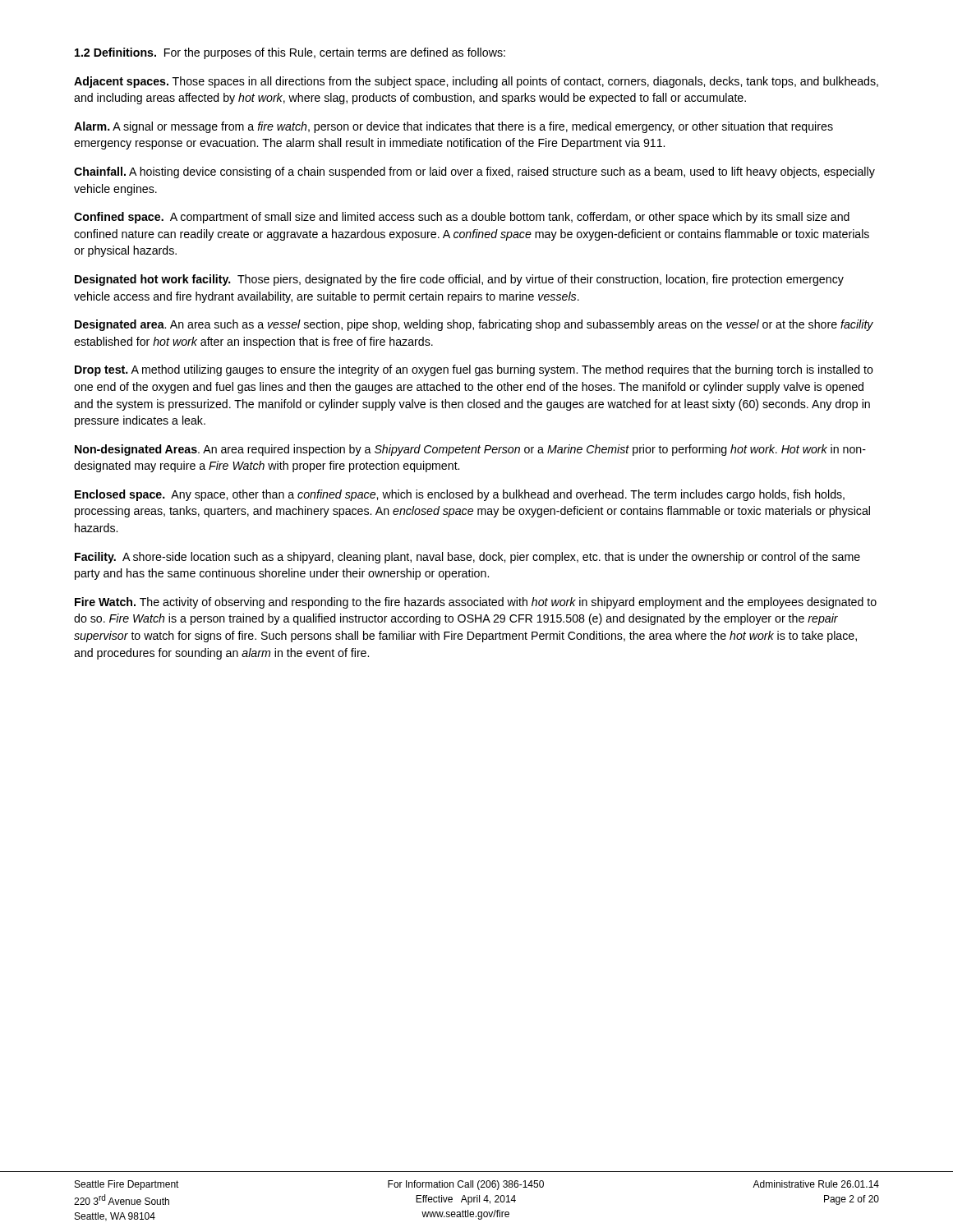Find the text block that says "Non-designated Areas. An"
This screenshot has height=1232, width=953.
point(470,457)
